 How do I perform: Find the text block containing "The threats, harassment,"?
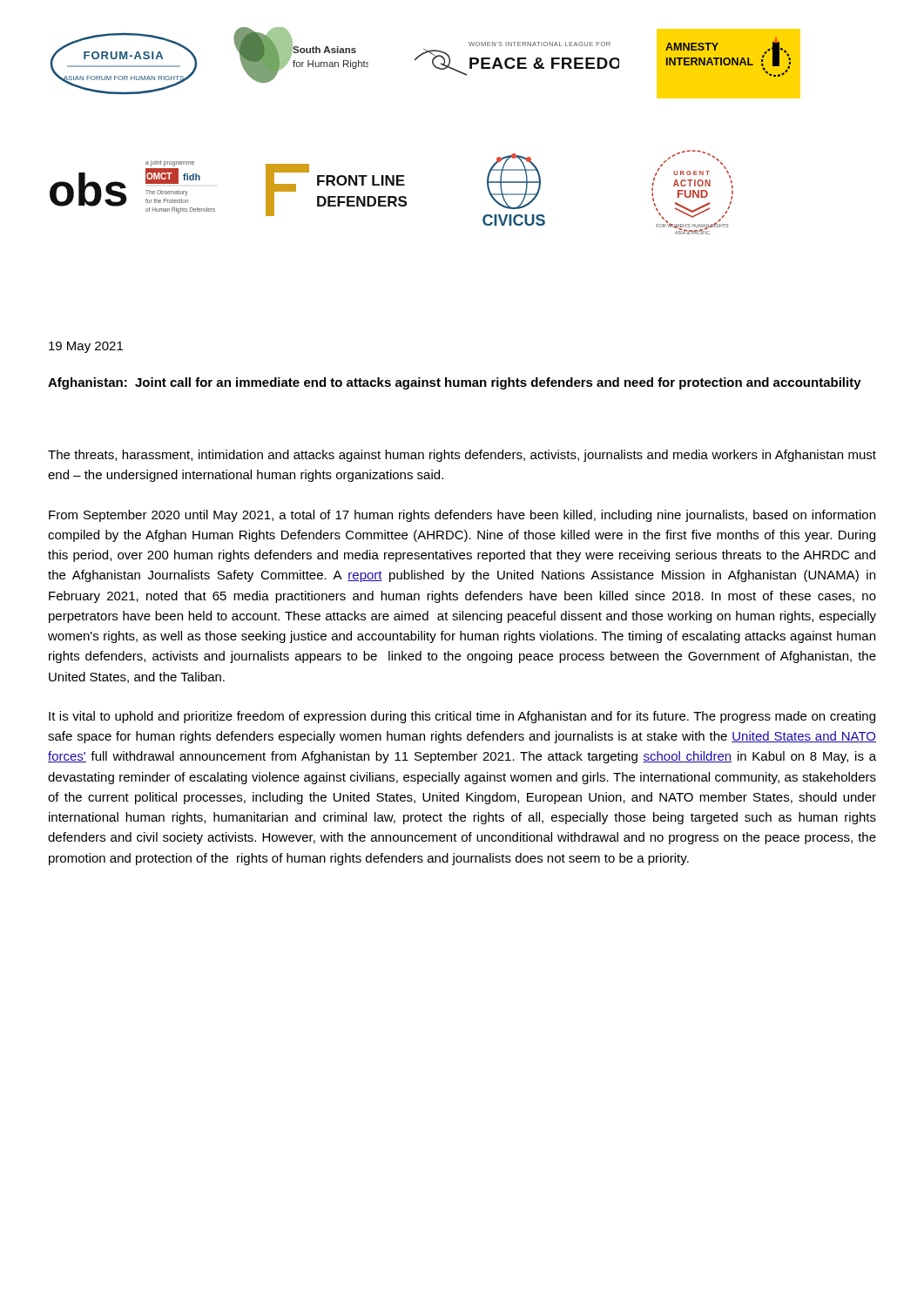click(x=462, y=465)
